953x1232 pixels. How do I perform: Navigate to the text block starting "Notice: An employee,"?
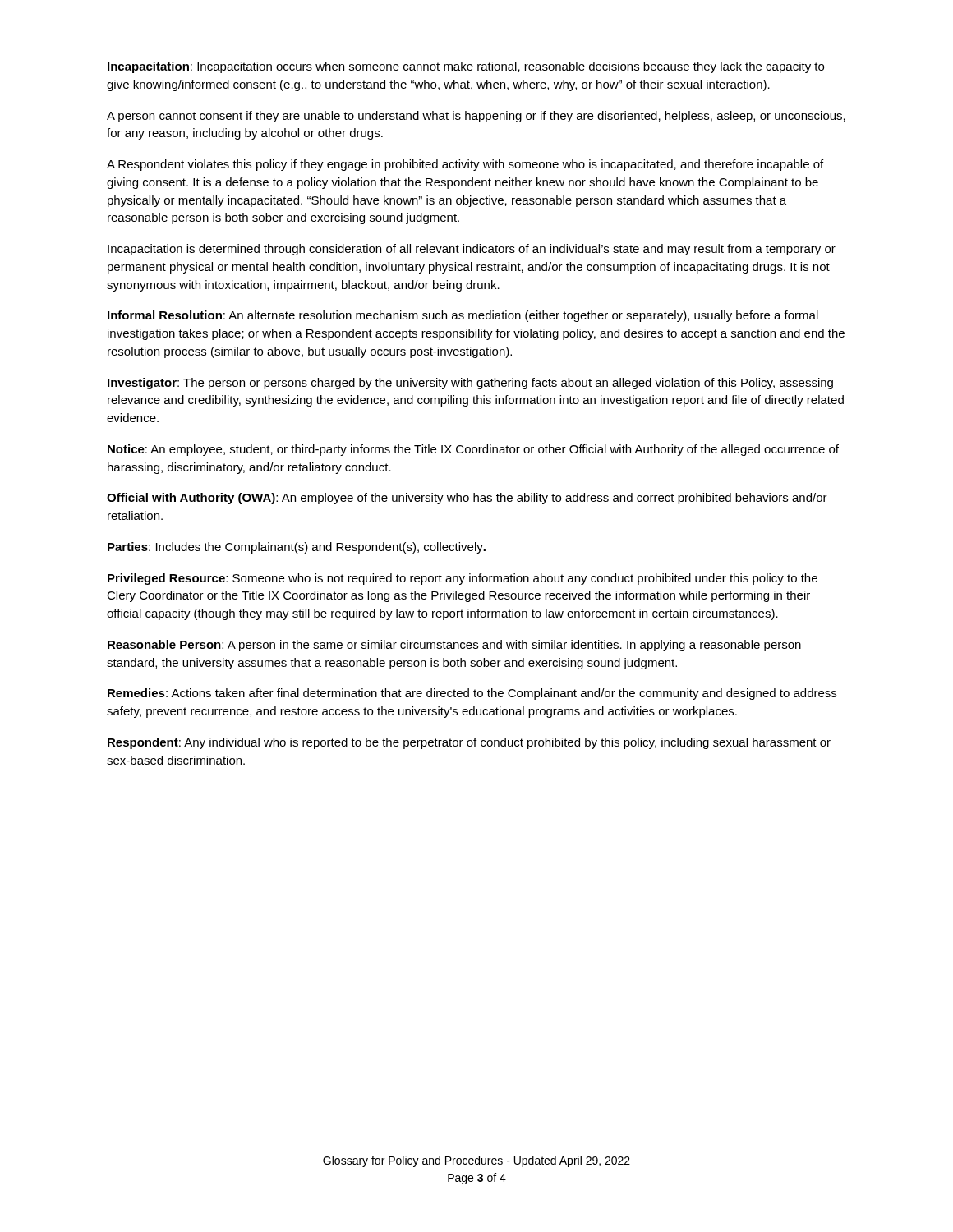pos(476,458)
